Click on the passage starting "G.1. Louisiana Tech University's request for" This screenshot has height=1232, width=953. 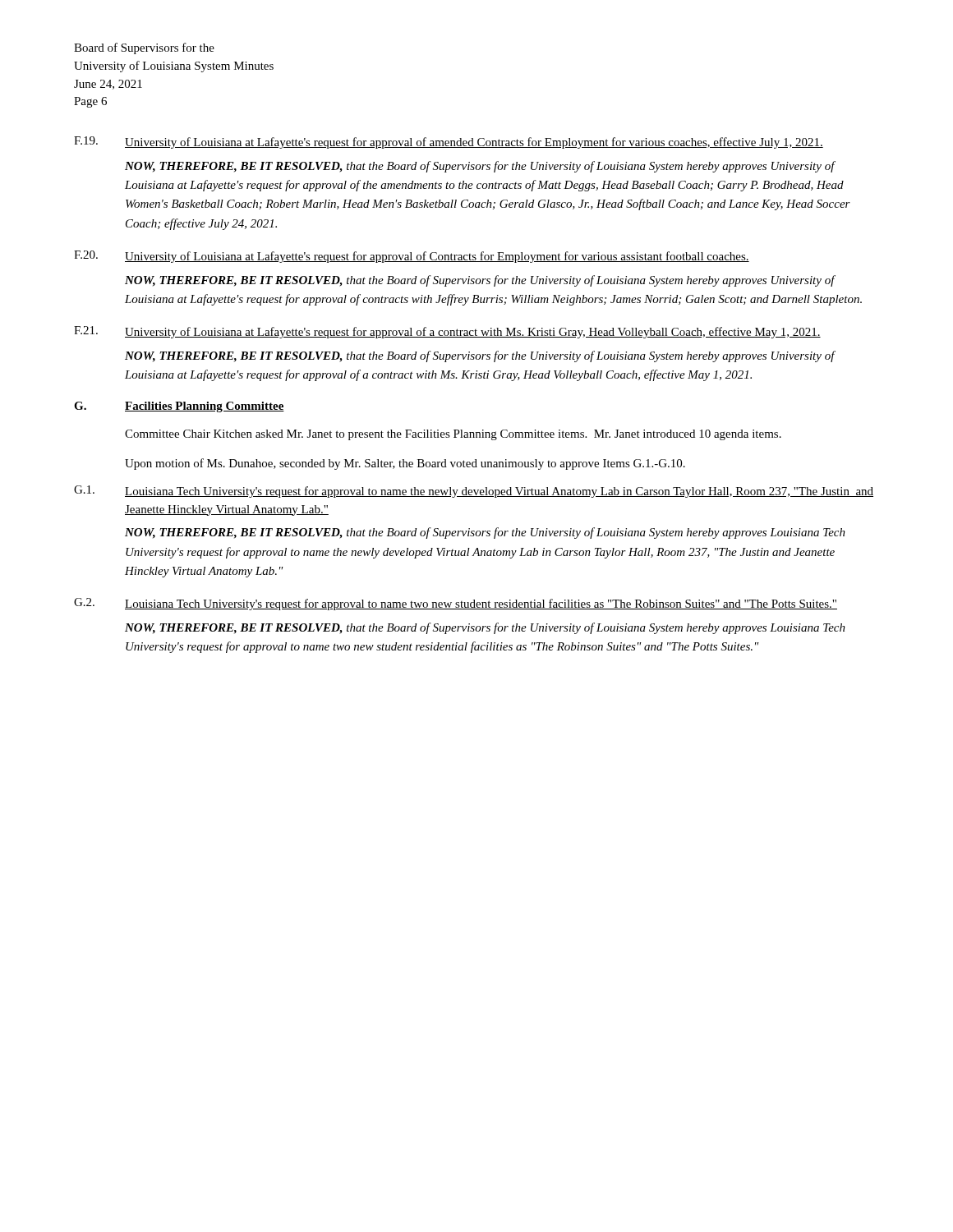click(x=476, y=532)
